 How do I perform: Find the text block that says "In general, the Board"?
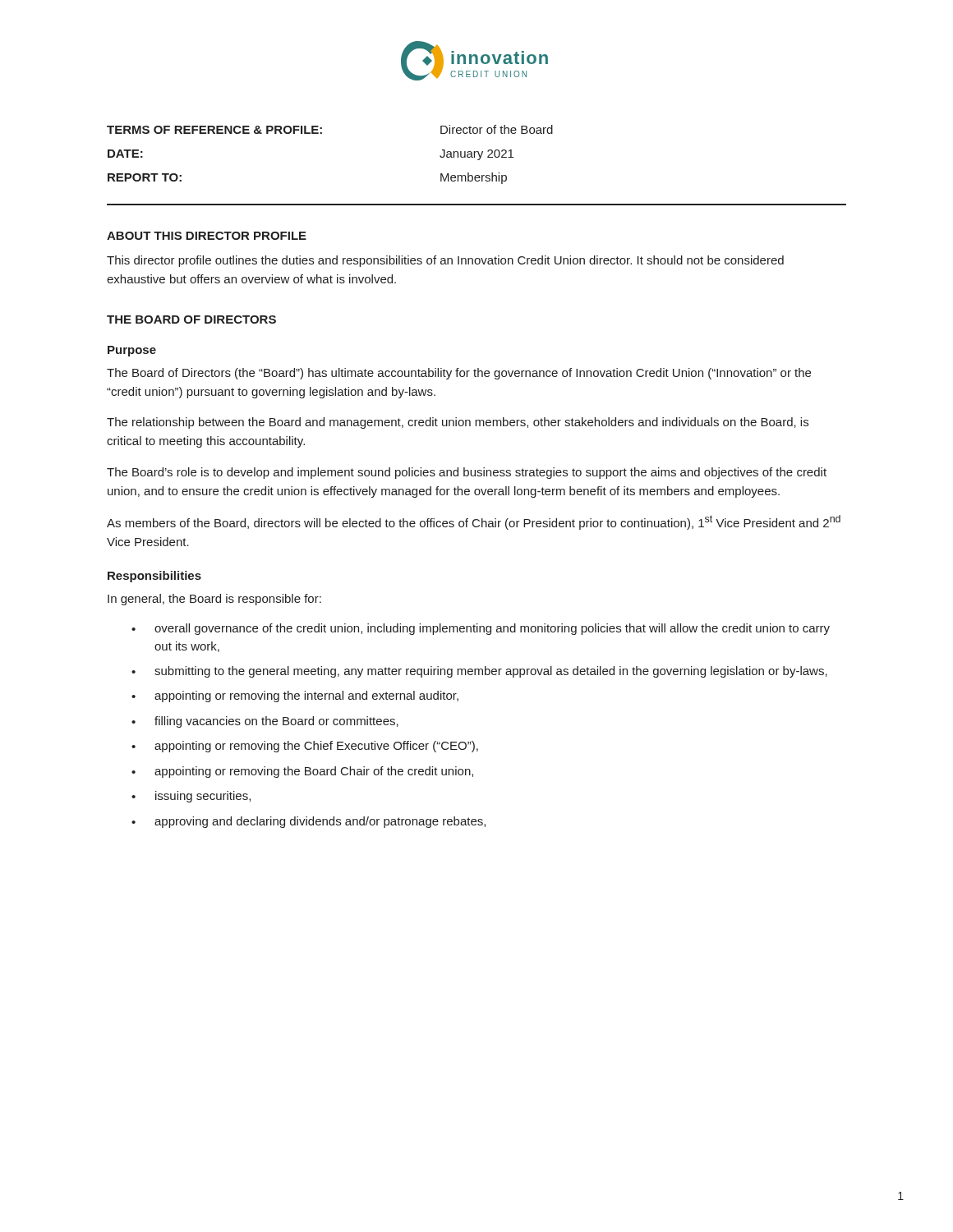click(214, 598)
